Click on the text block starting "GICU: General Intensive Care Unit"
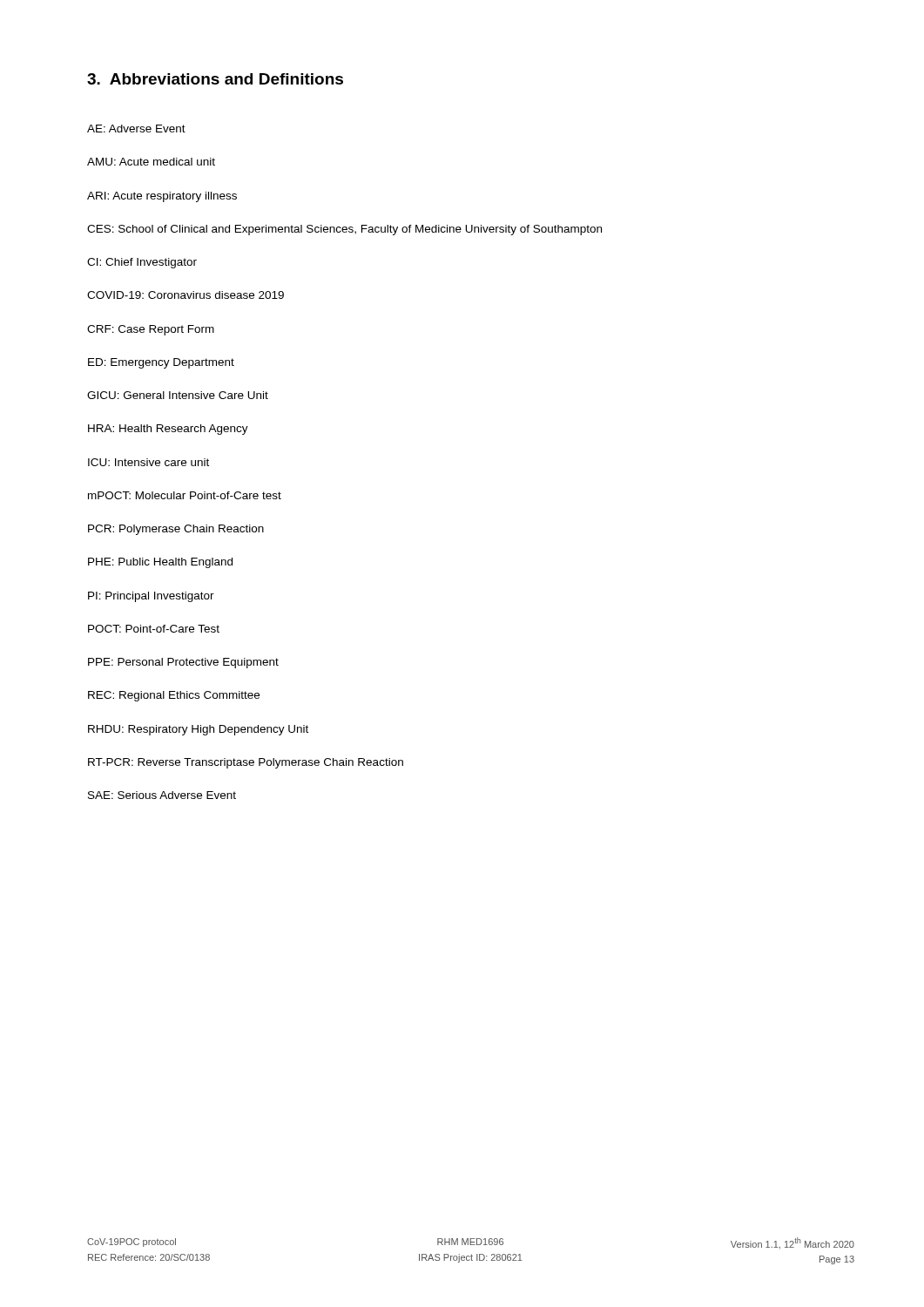This screenshot has width=924, height=1307. coord(178,395)
